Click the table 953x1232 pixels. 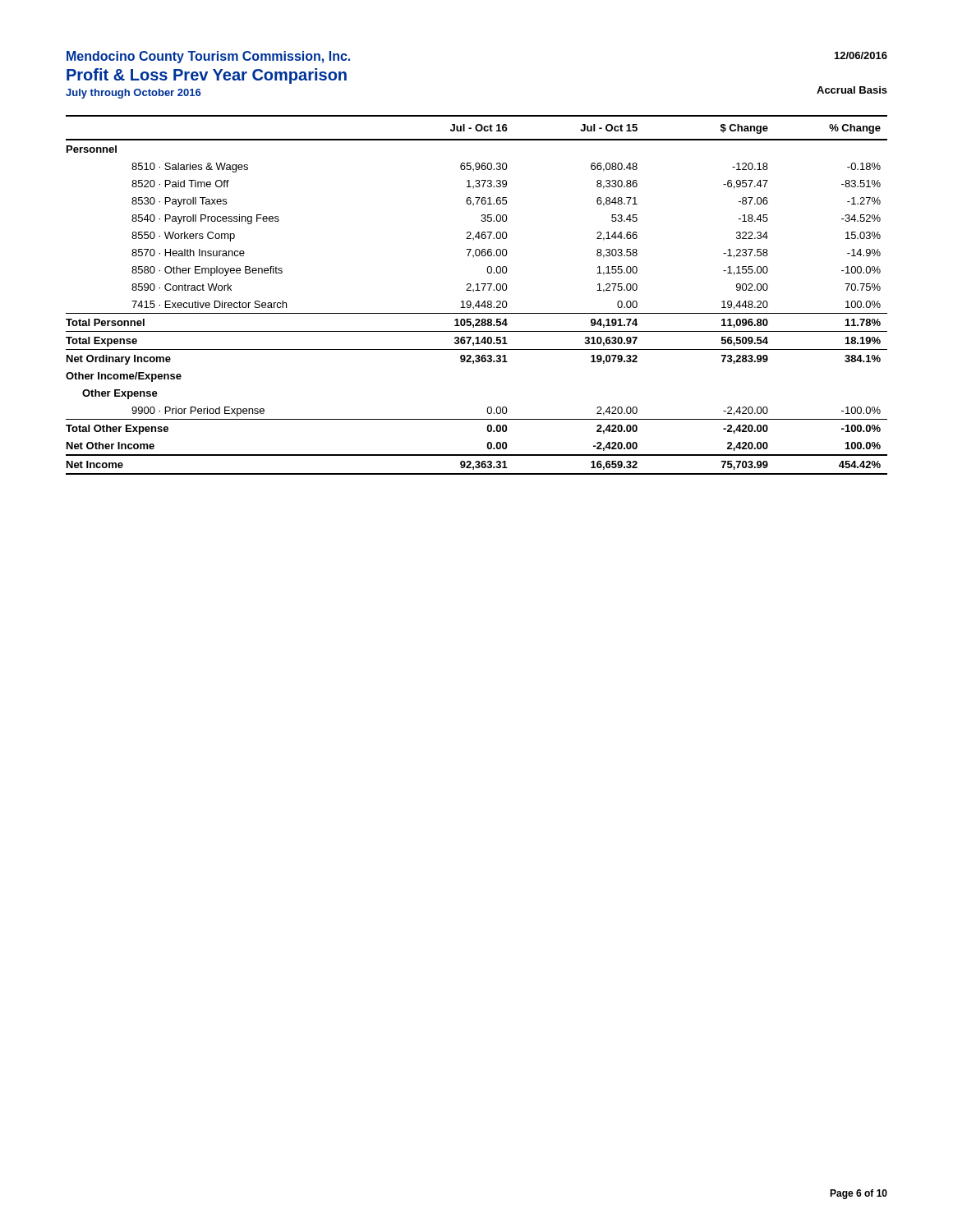[476, 295]
